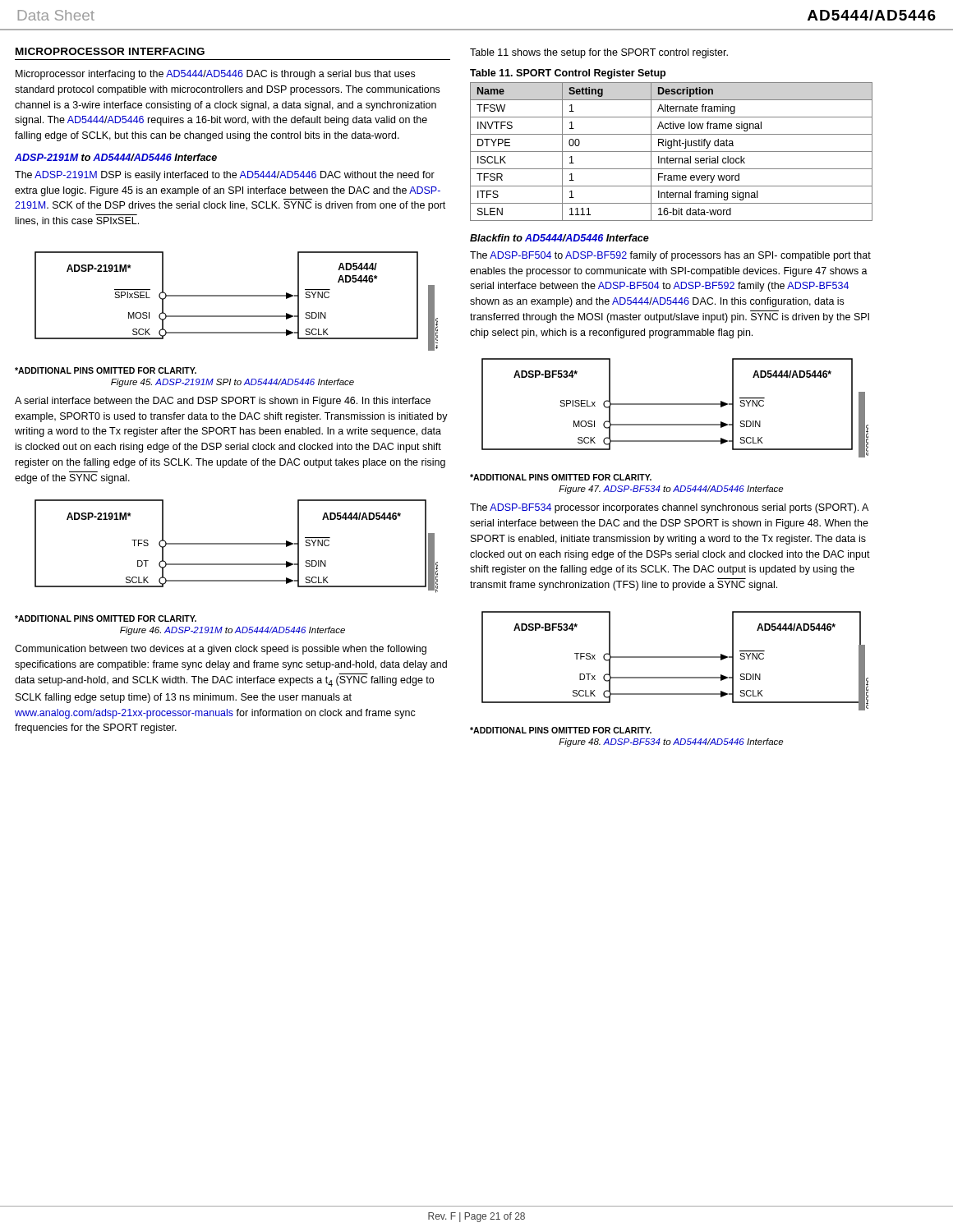Click on the block starting "Figure 46. ADSP-2191M to"
The height and width of the screenshot is (1232, 953).
click(233, 630)
